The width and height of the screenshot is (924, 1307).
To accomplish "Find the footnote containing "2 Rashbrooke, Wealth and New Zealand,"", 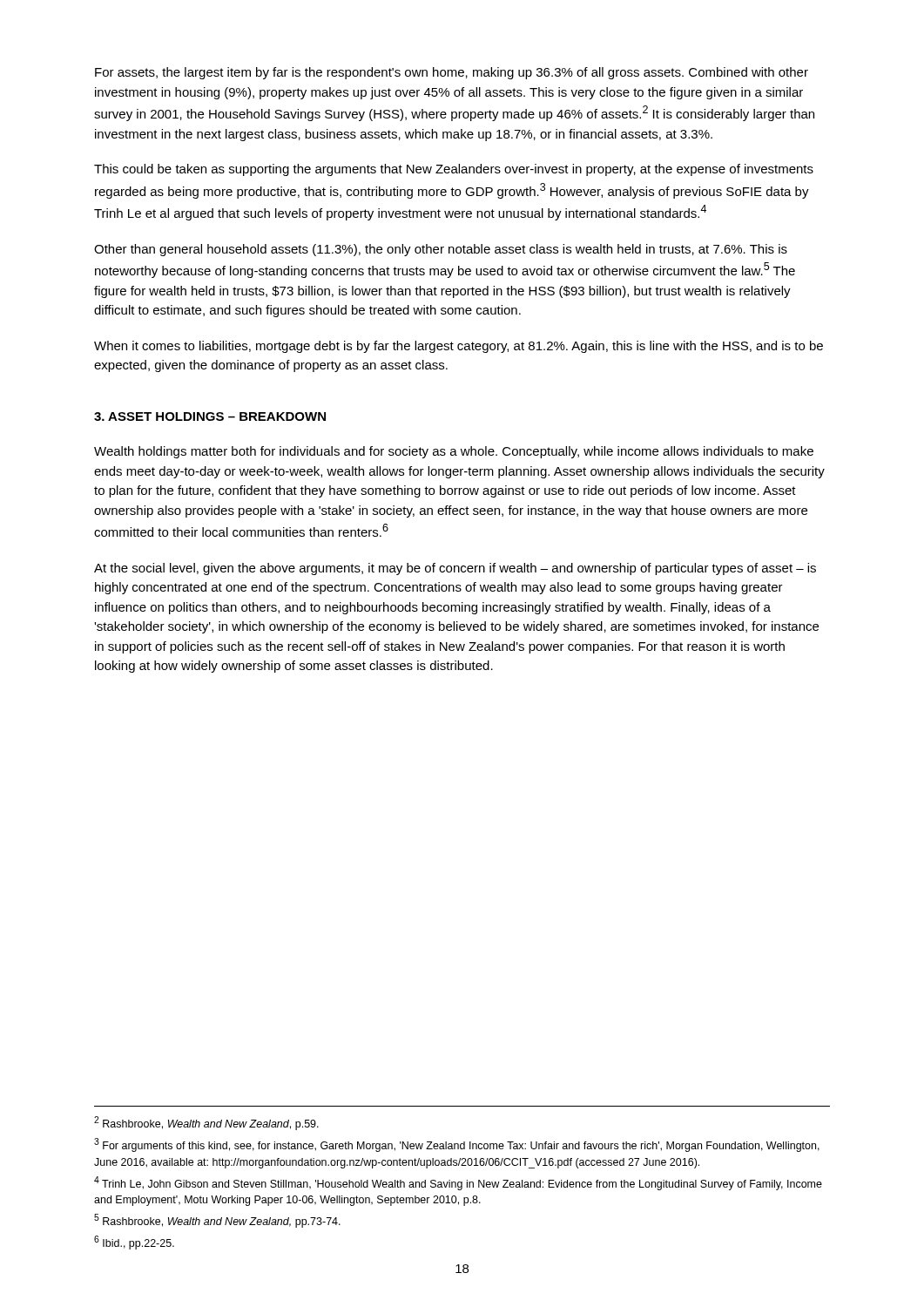I will pos(207,1123).
